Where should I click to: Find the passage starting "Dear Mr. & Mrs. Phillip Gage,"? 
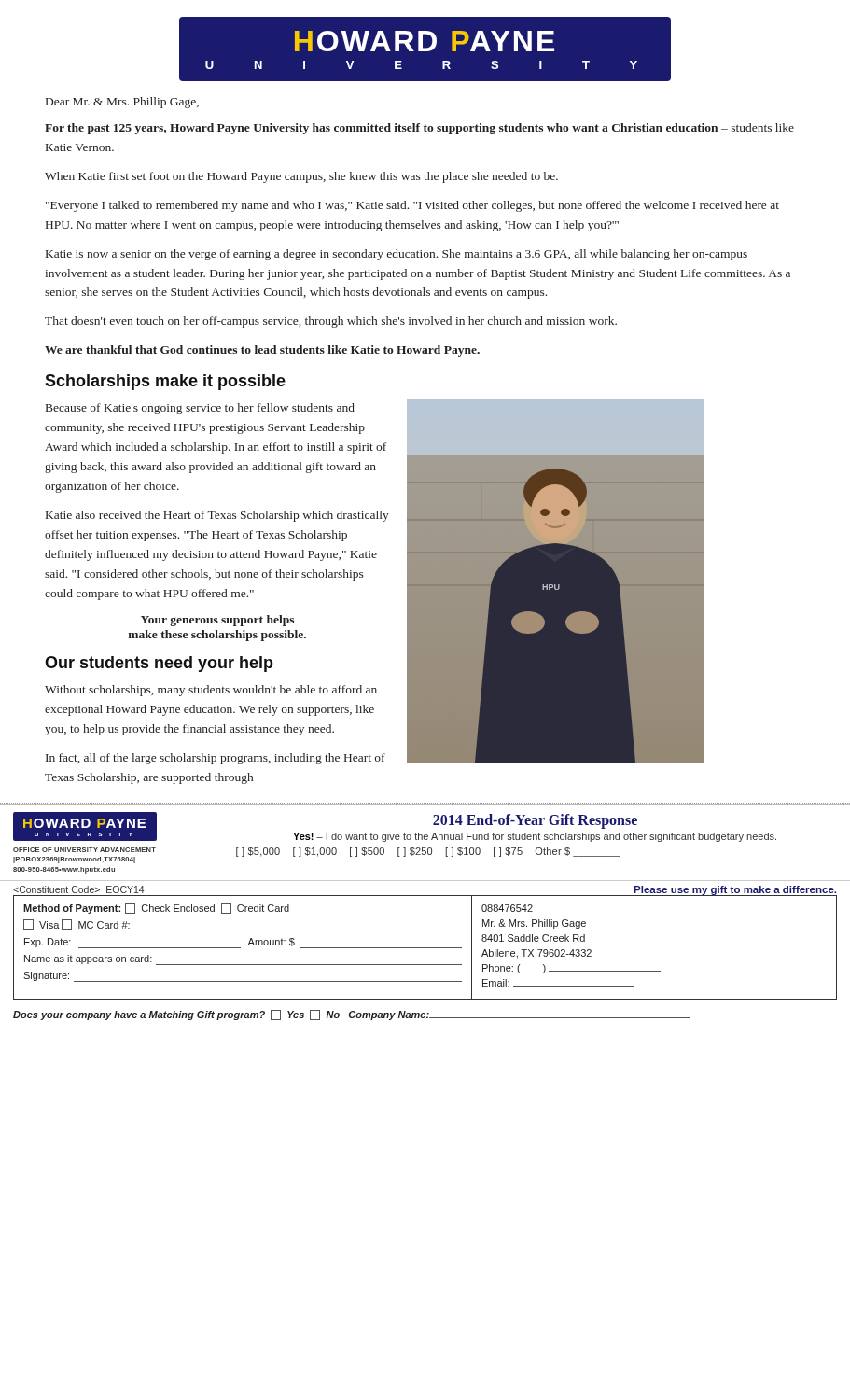coord(122,101)
